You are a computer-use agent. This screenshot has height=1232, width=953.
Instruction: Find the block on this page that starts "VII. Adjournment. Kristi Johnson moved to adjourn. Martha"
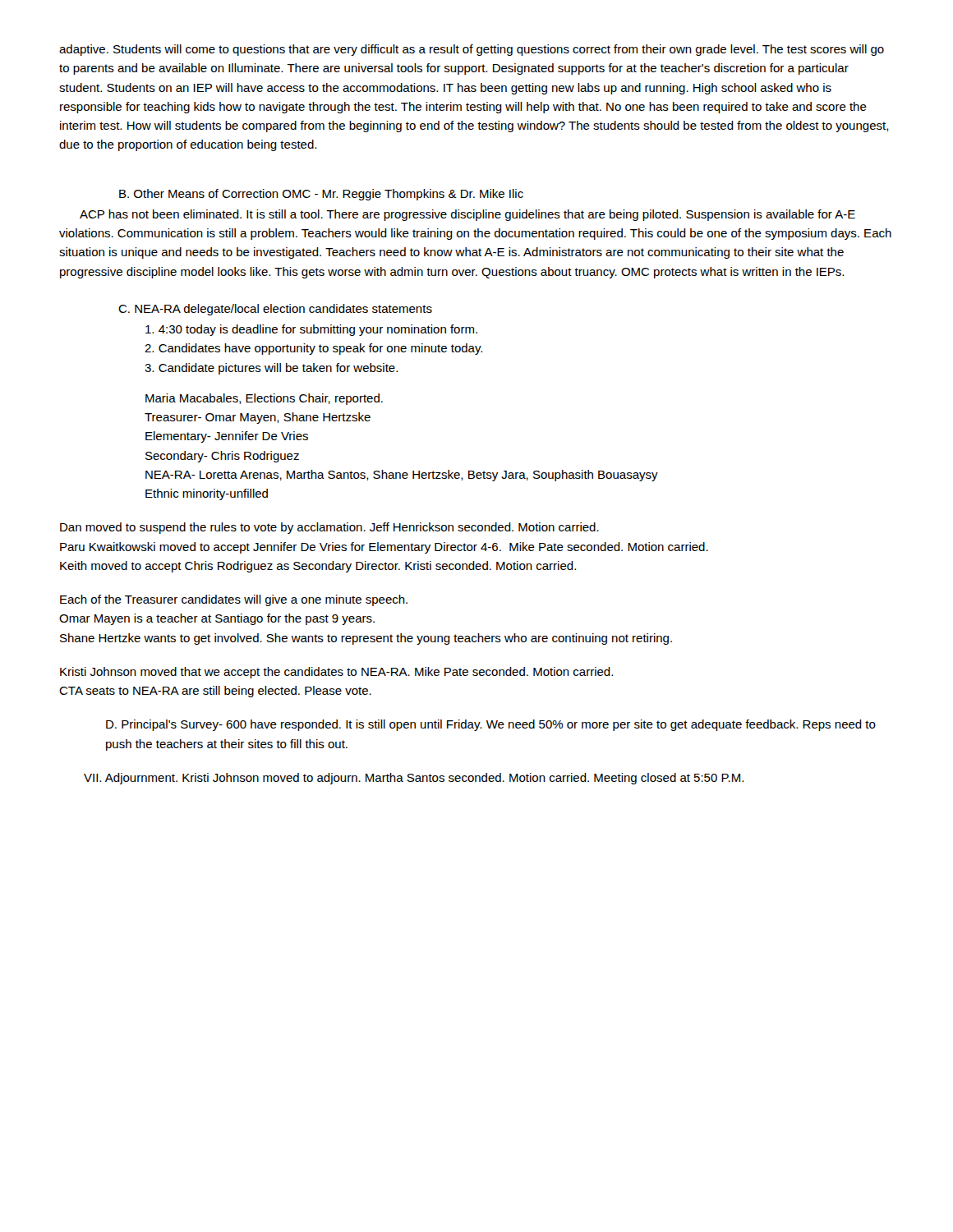coord(414,777)
